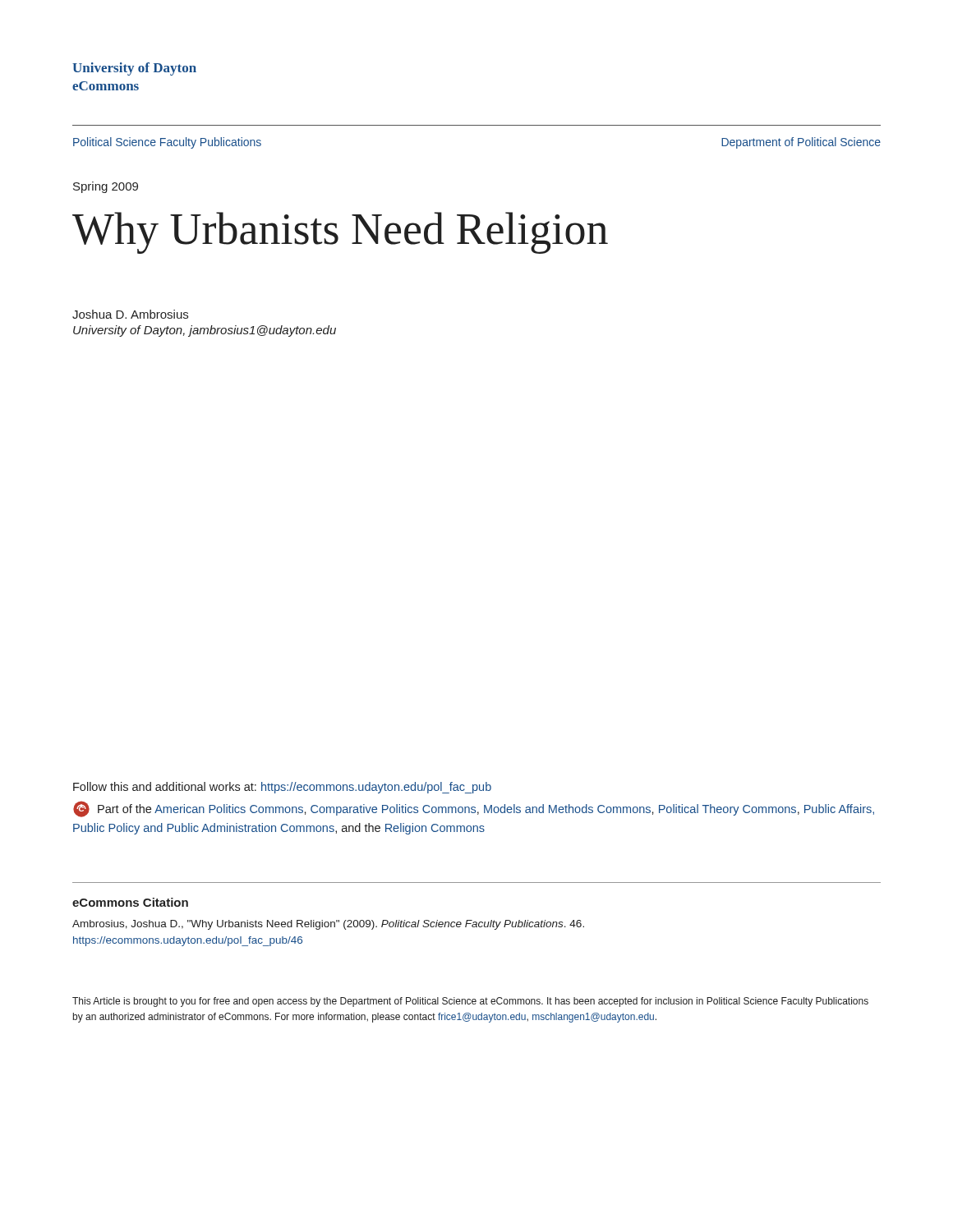
Task: Locate the passage starting "Political Science Faculty"
Action: pos(167,142)
